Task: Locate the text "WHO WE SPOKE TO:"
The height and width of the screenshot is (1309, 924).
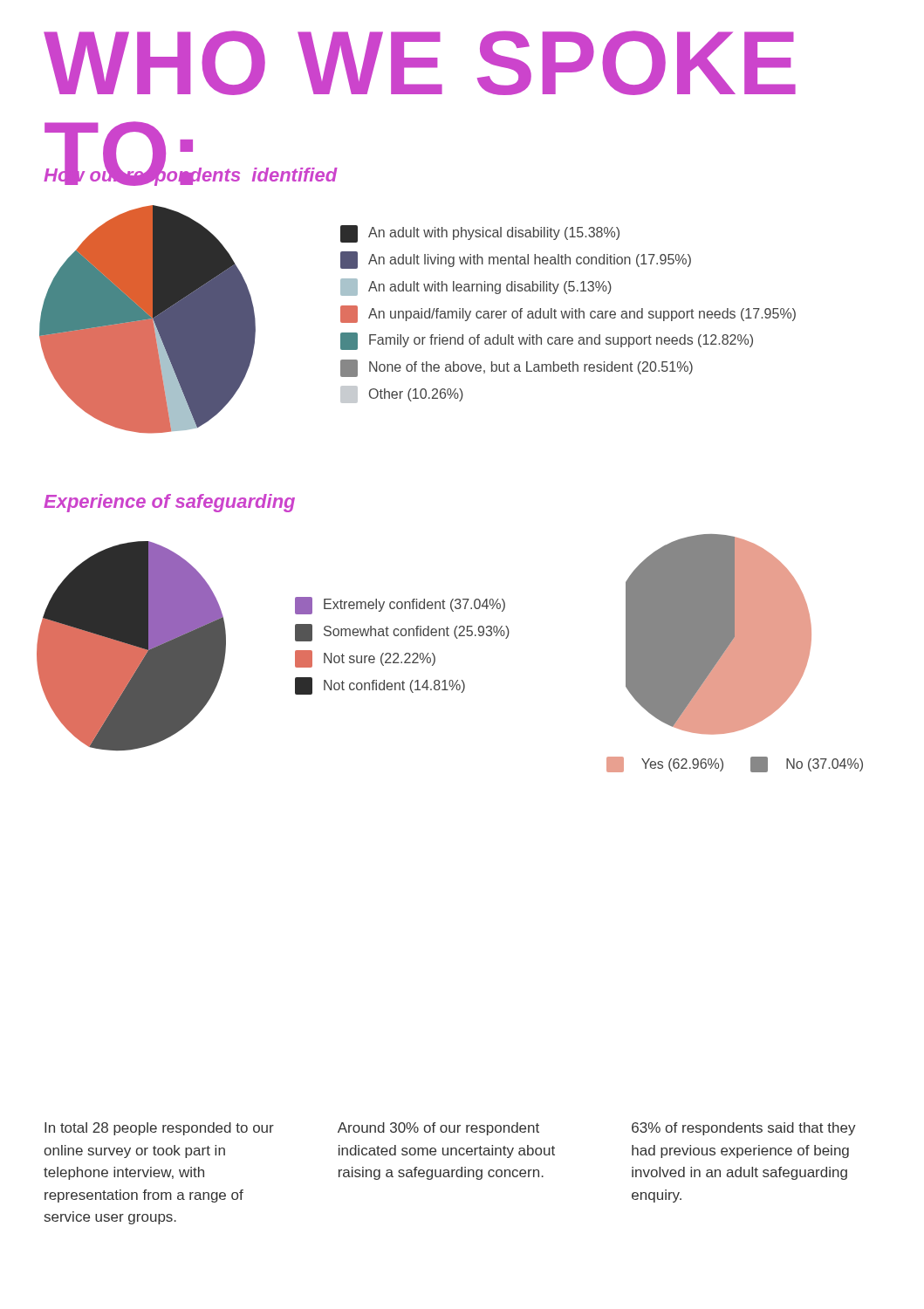Action: click(x=484, y=108)
